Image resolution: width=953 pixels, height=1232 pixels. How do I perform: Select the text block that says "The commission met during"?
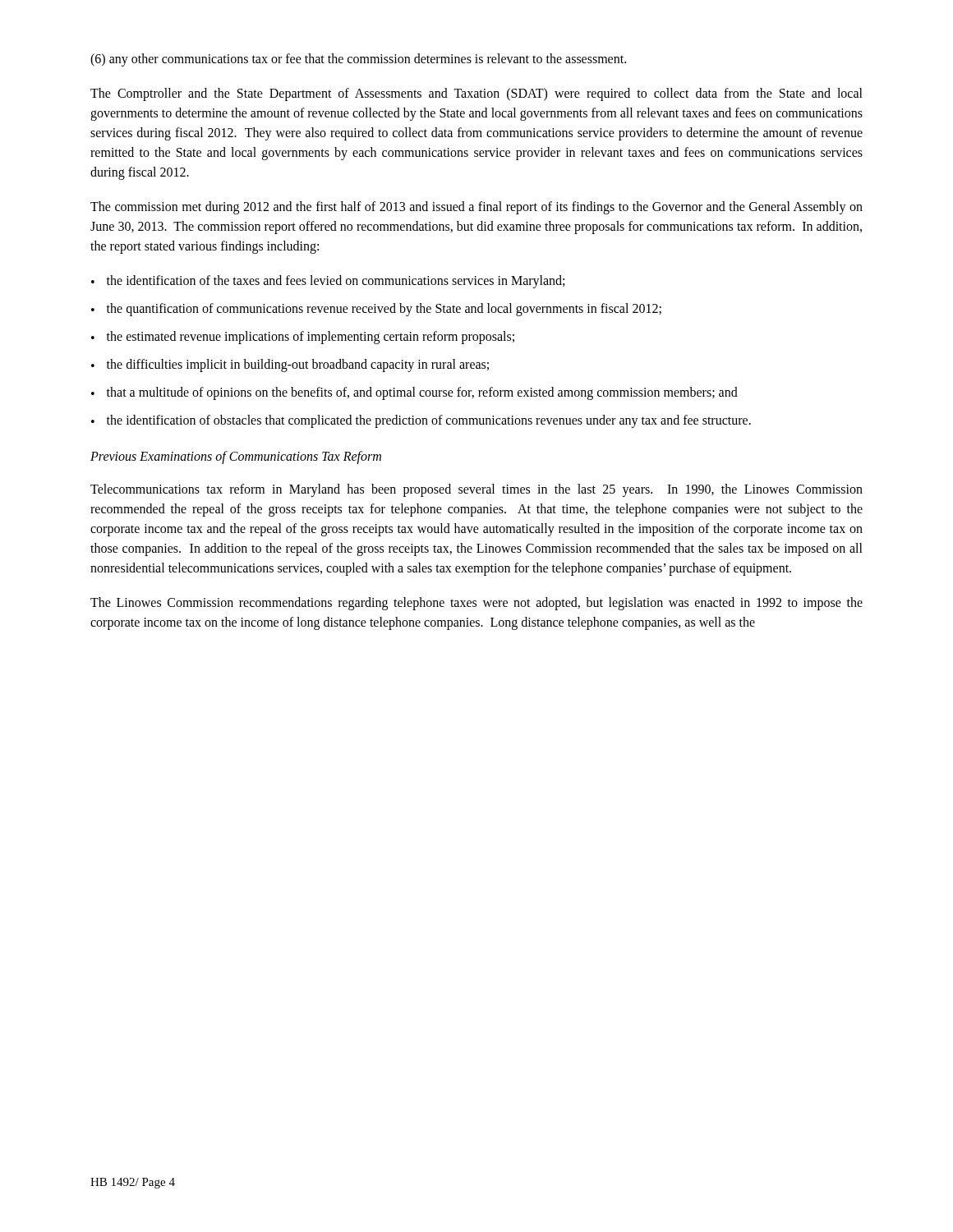pyautogui.click(x=476, y=226)
